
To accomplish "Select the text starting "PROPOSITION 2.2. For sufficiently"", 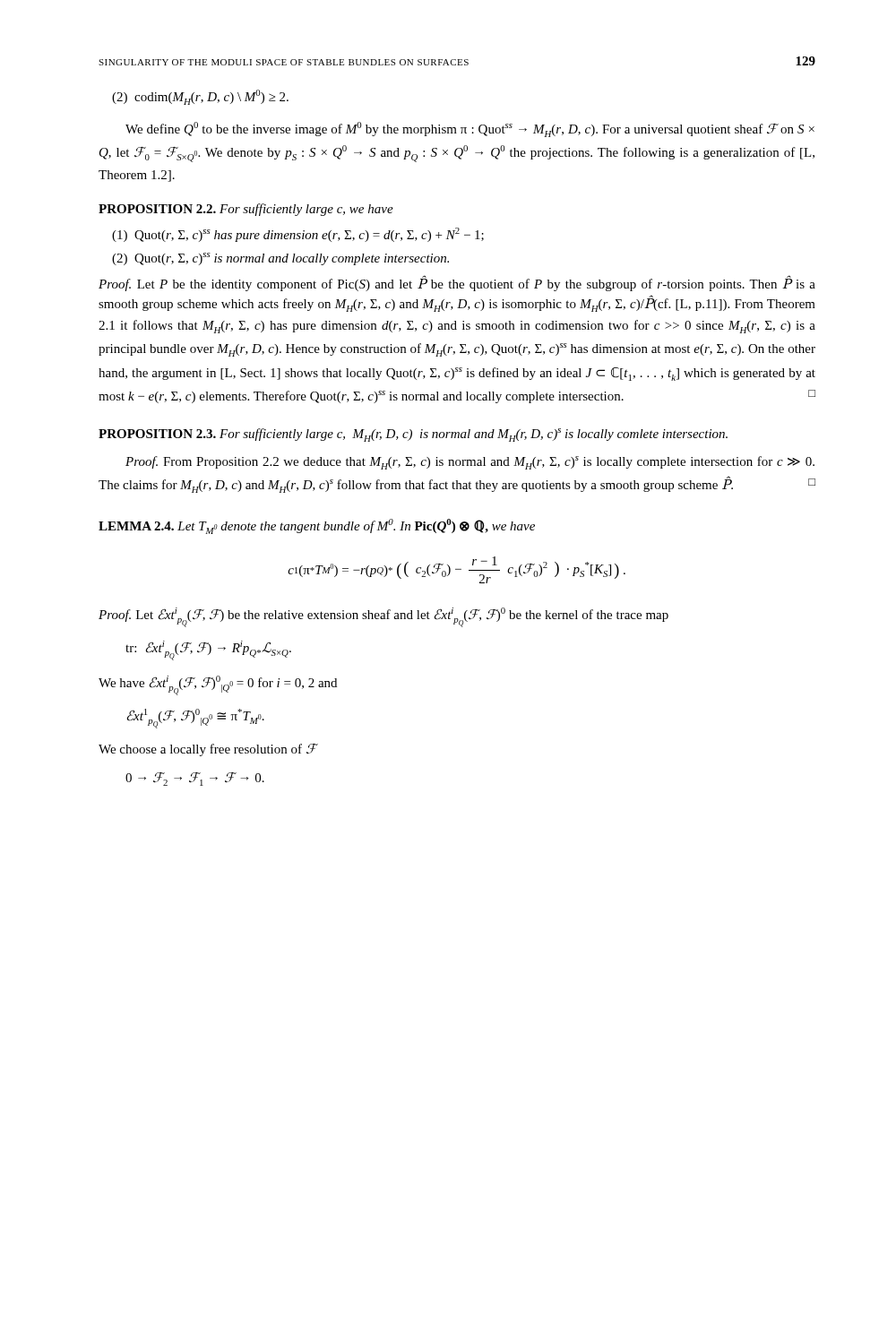I will 246,209.
